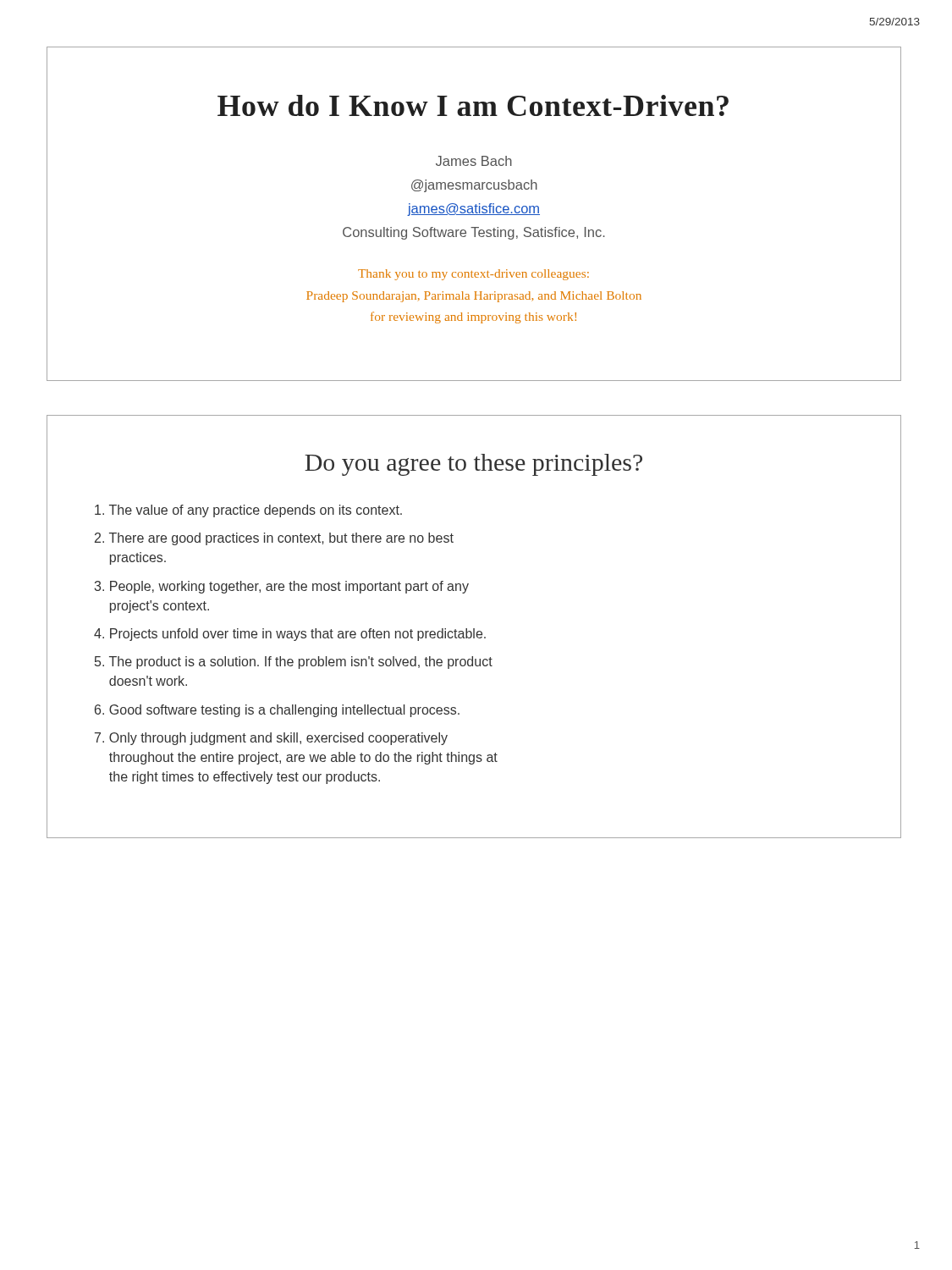Find the block starting "How do I Know I"

[x=474, y=106]
